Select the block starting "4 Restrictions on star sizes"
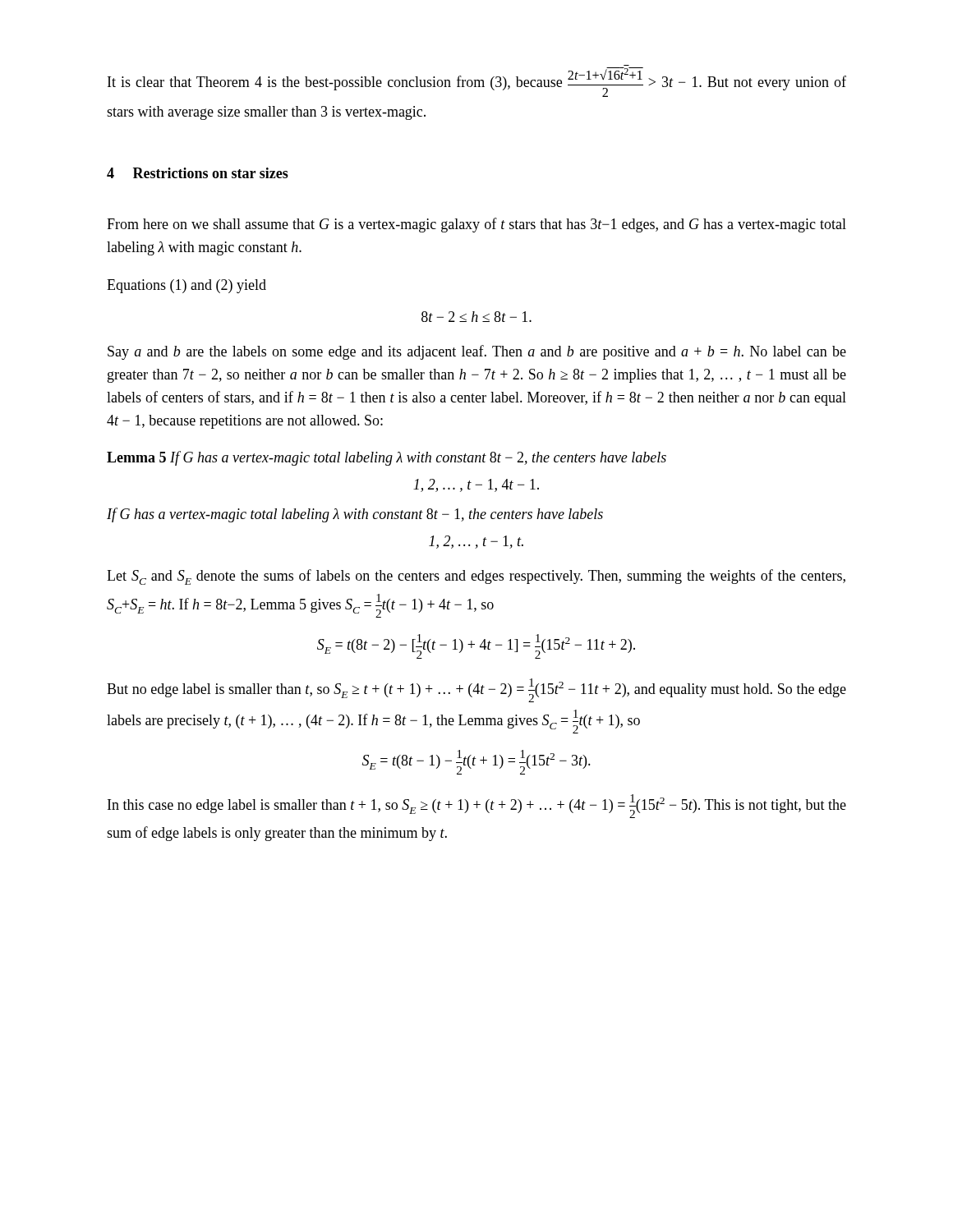The height and width of the screenshot is (1232, 953). point(197,173)
